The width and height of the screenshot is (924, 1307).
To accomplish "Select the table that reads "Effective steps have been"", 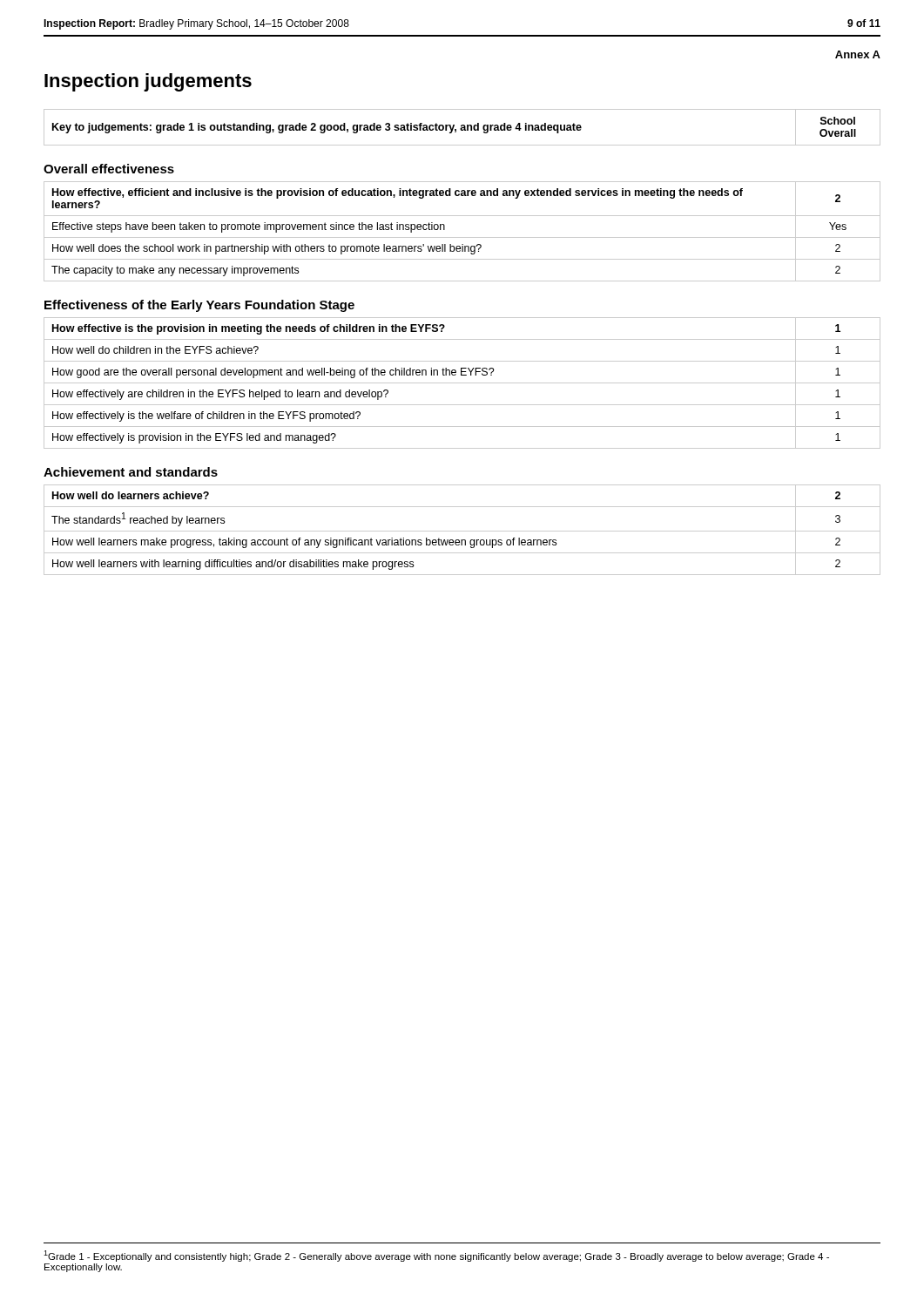I will (x=462, y=231).
